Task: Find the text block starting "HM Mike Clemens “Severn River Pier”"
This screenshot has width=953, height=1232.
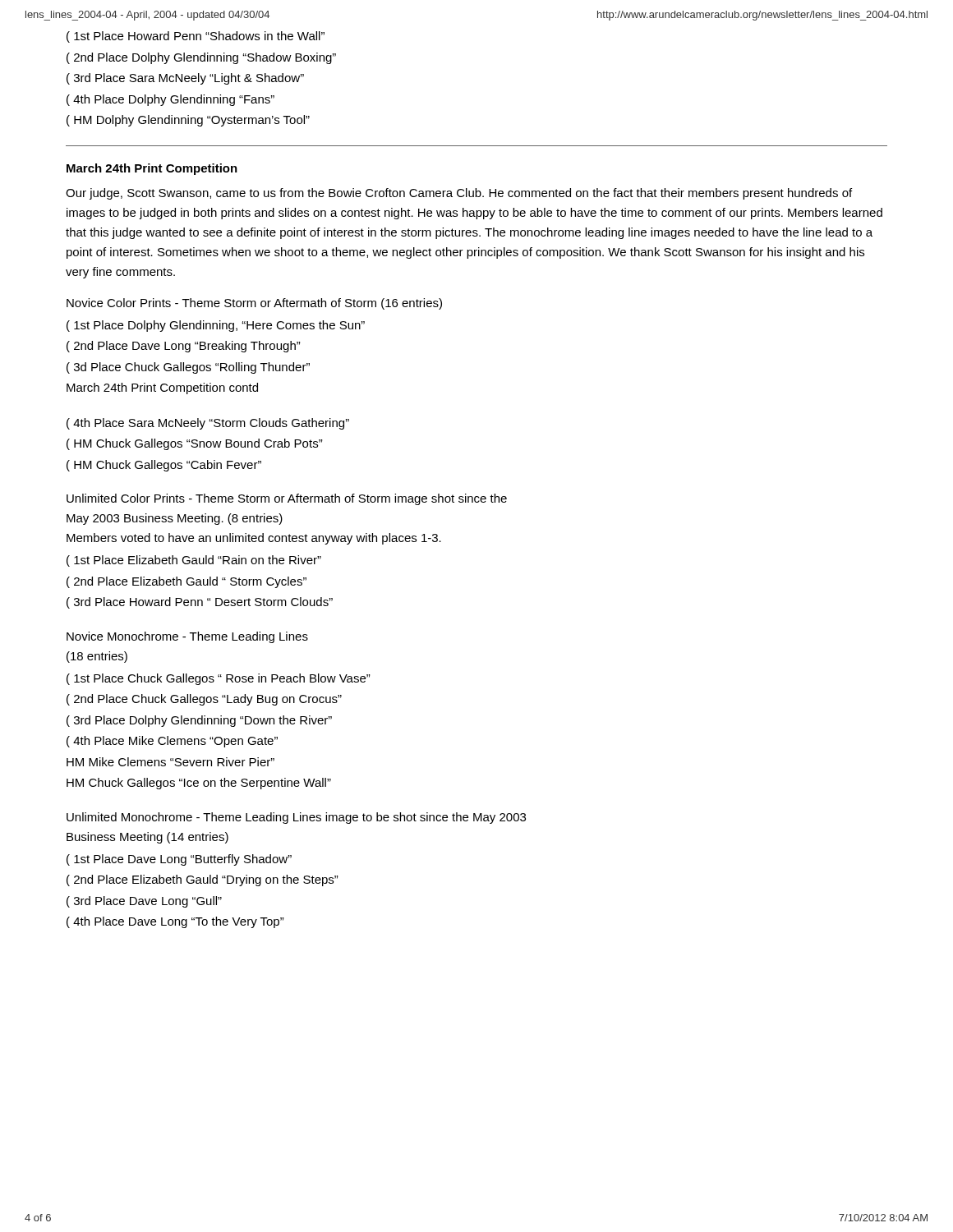Action: coord(170,761)
